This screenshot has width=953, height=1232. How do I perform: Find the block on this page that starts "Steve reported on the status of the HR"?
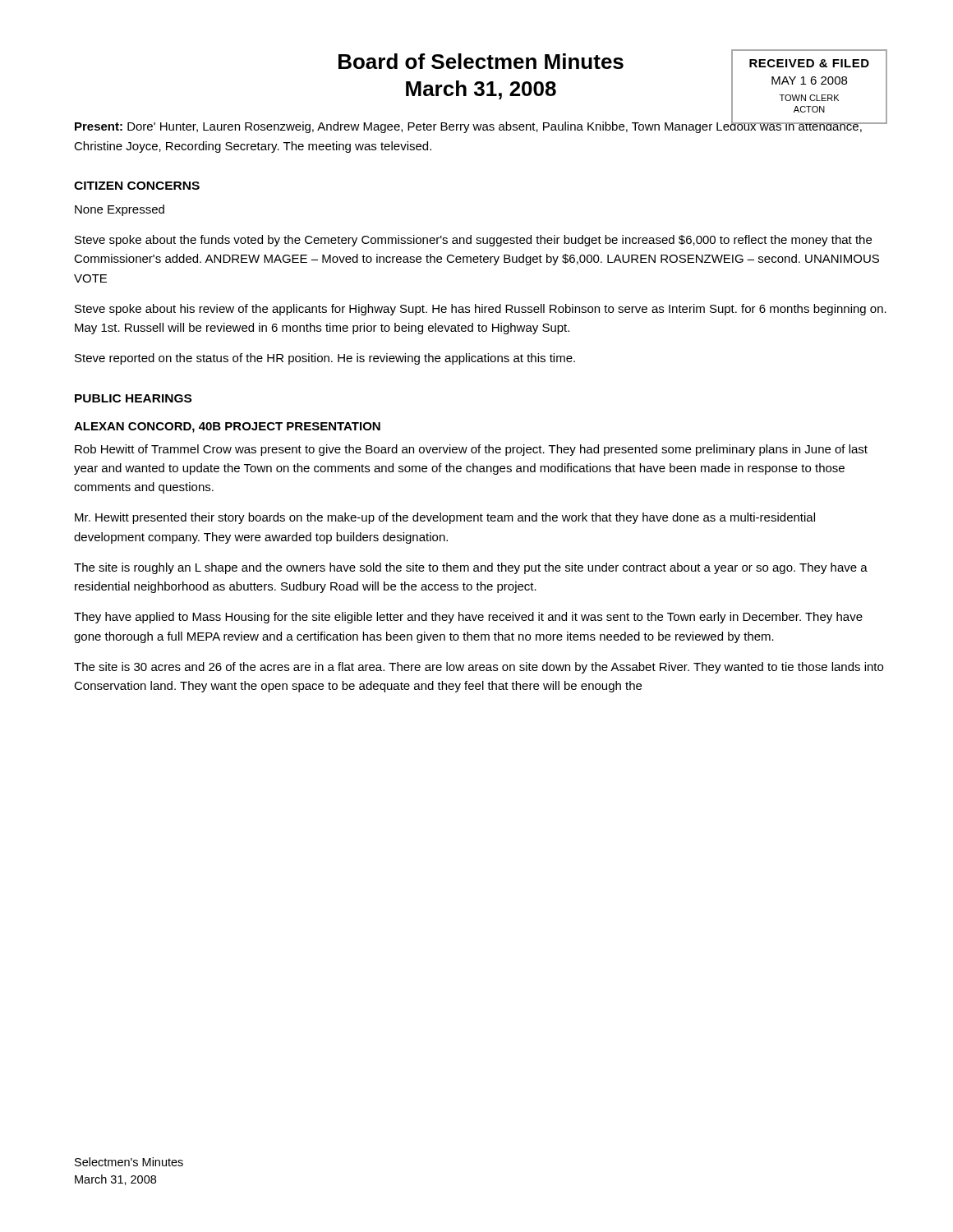[x=481, y=358]
